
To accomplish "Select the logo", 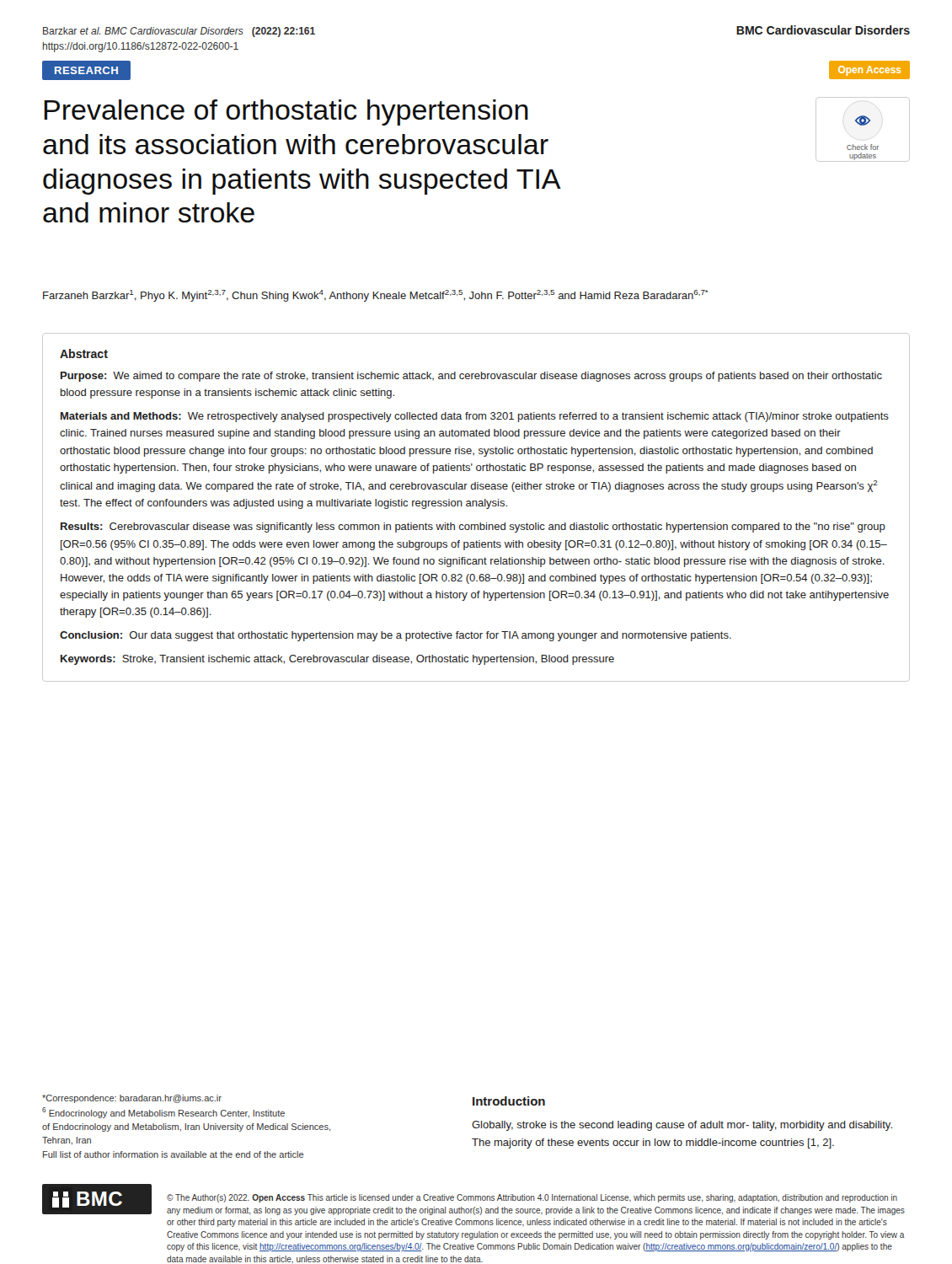I will coord(97,1199).
